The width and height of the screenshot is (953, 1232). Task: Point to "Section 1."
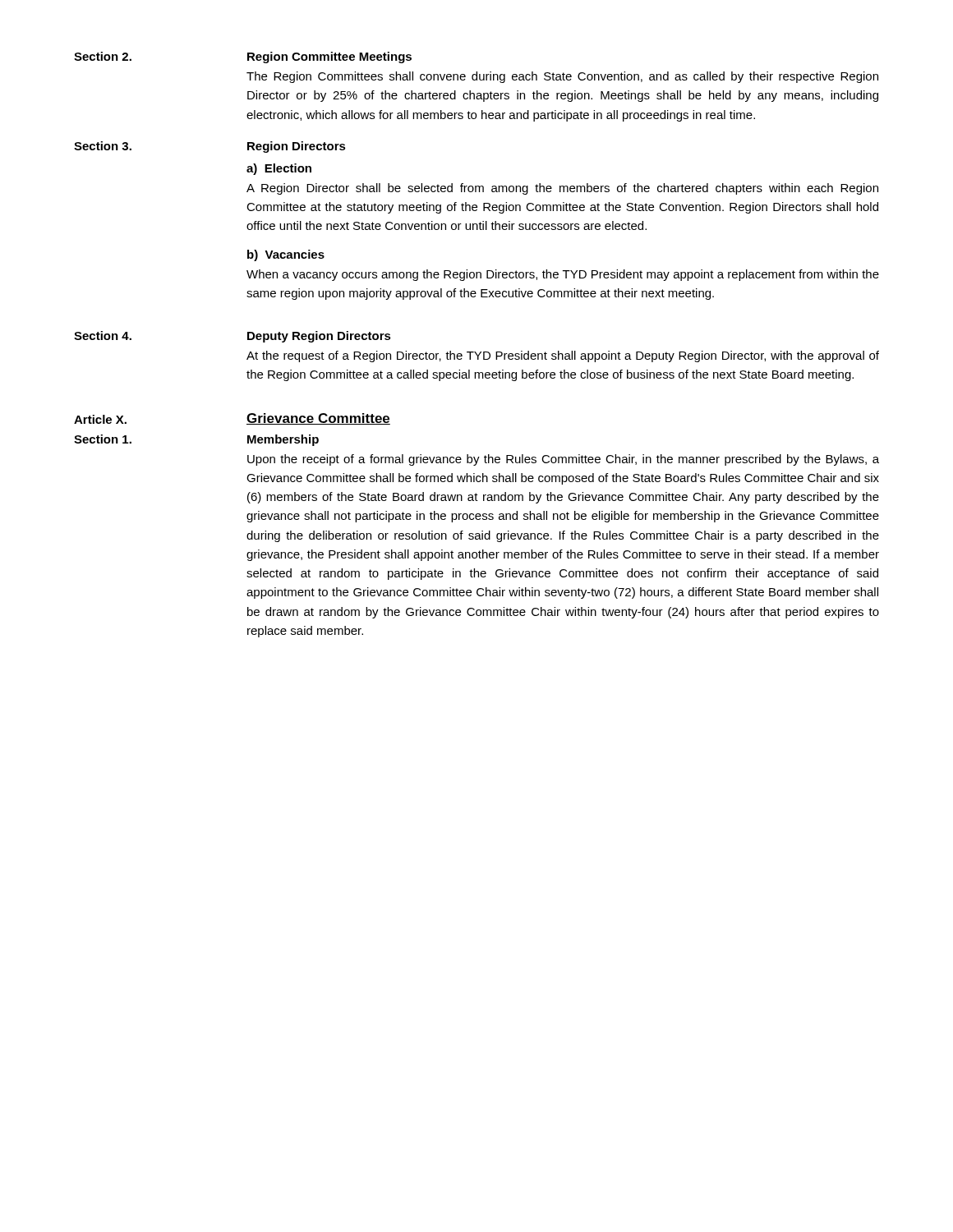coord(103,439)
